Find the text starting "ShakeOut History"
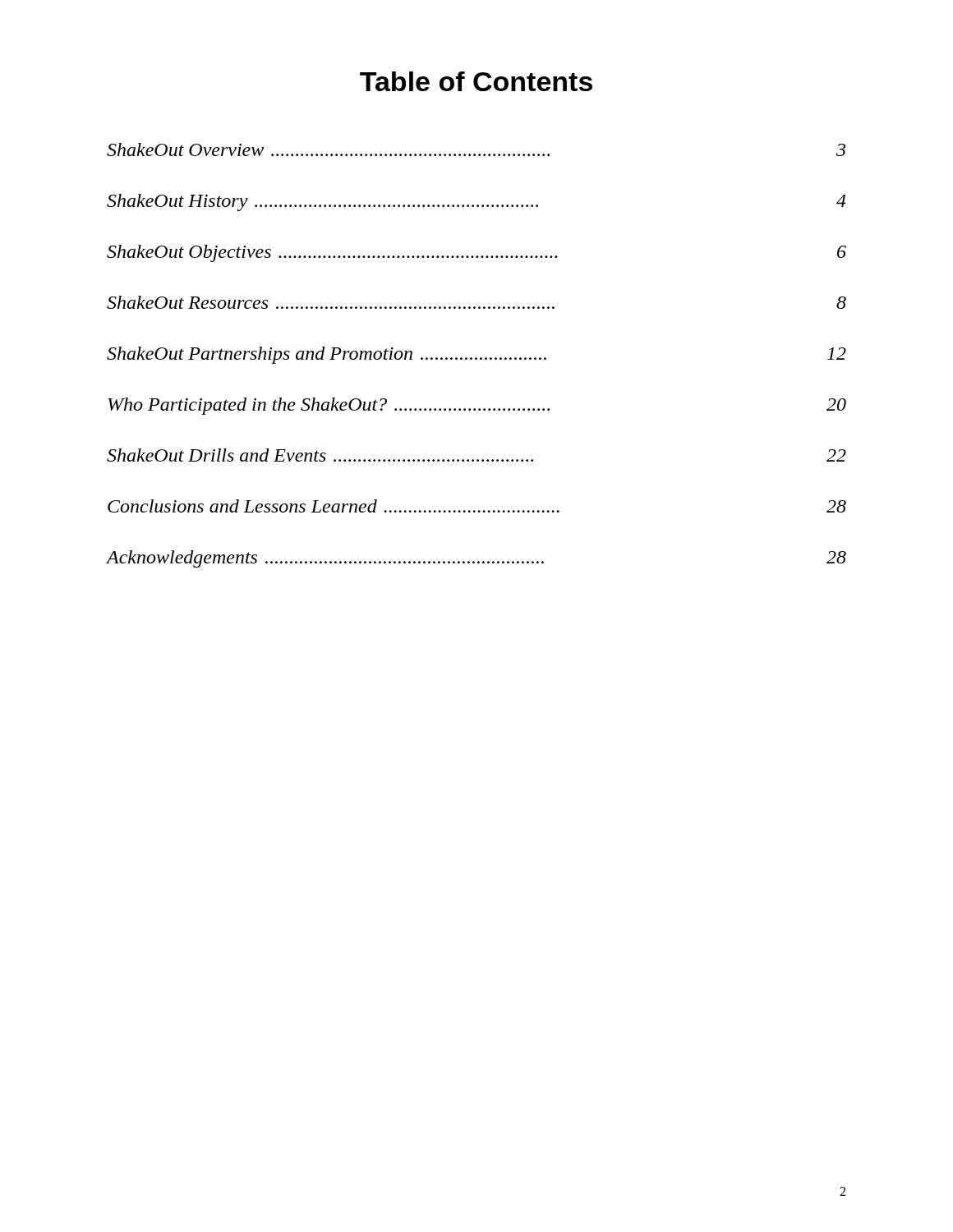Screen dimensions: 1232x953 [476, 201]
